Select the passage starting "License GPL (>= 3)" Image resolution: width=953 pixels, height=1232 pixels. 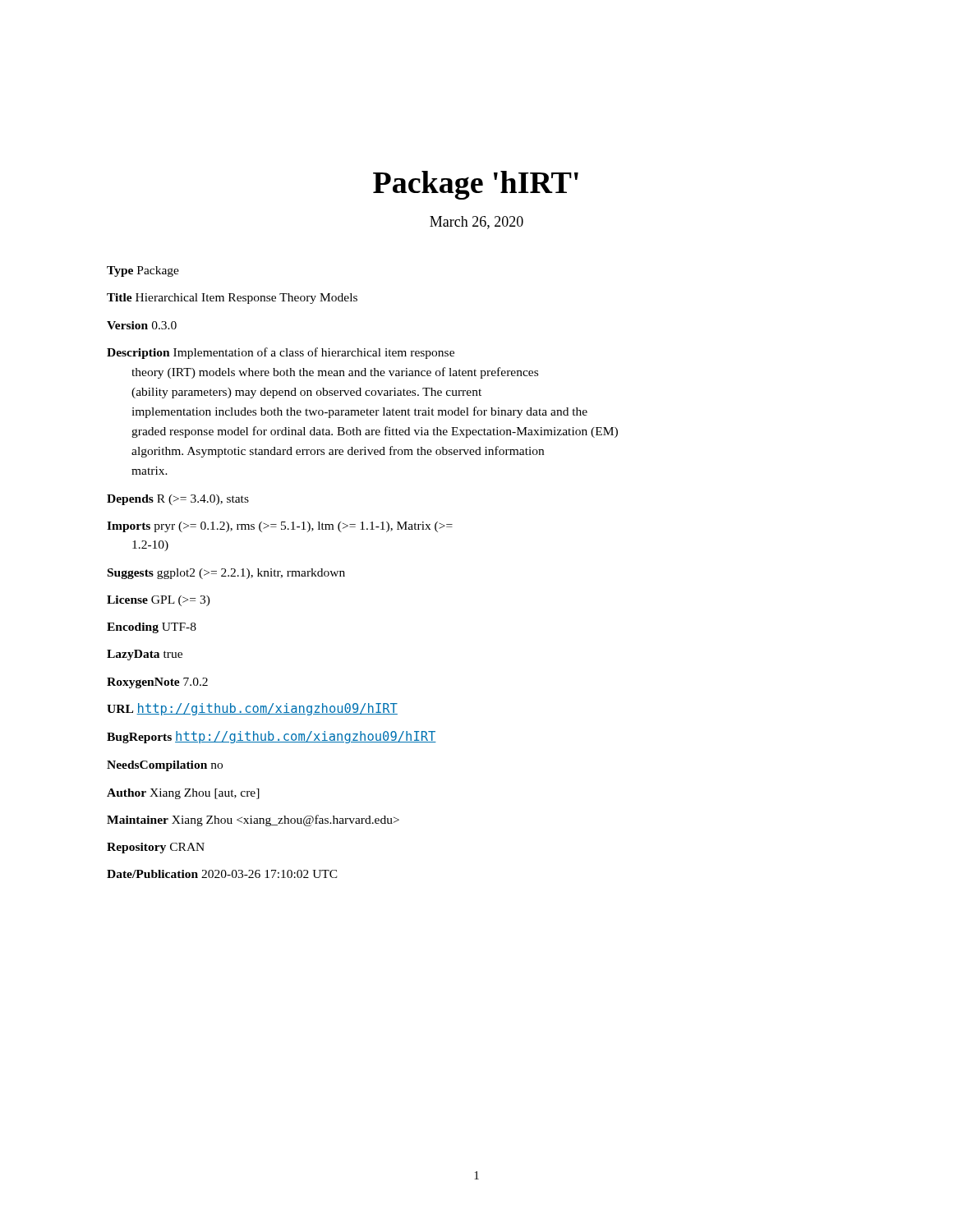coord(158,599)
